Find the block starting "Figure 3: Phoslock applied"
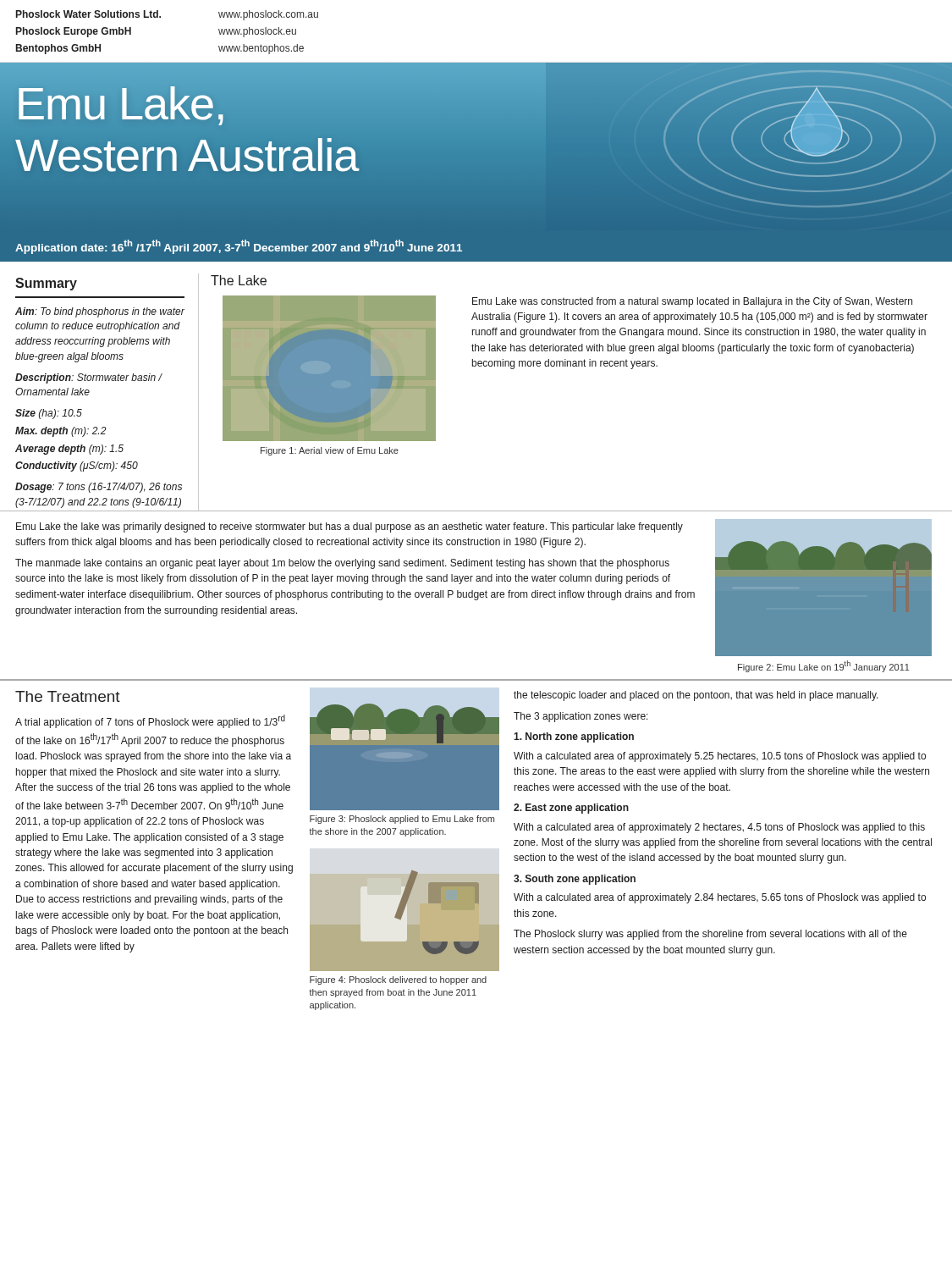 (402, 825)
